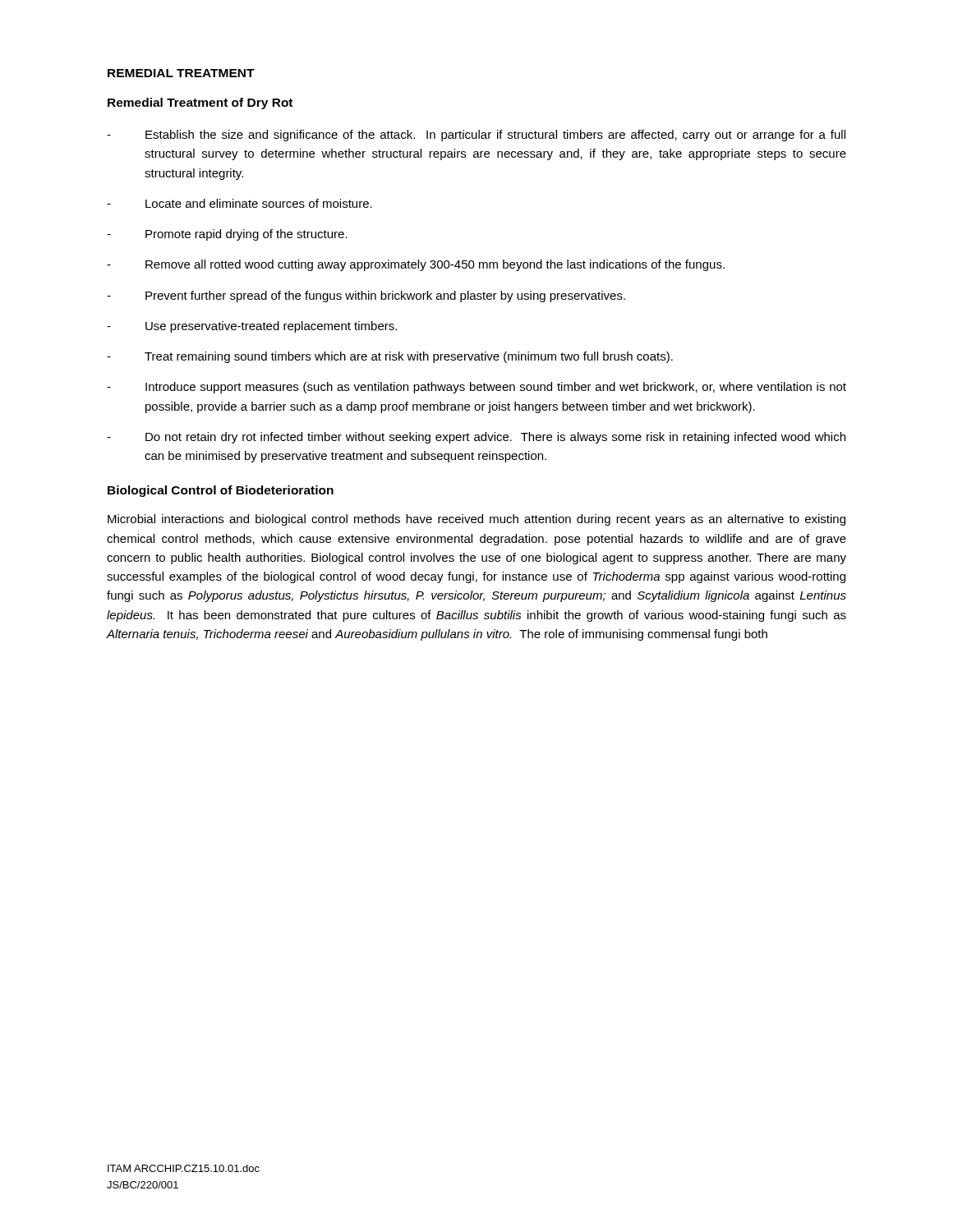Locate the text block starting "- Prevent further spread of the fungus"

click(x=476, y=295)
